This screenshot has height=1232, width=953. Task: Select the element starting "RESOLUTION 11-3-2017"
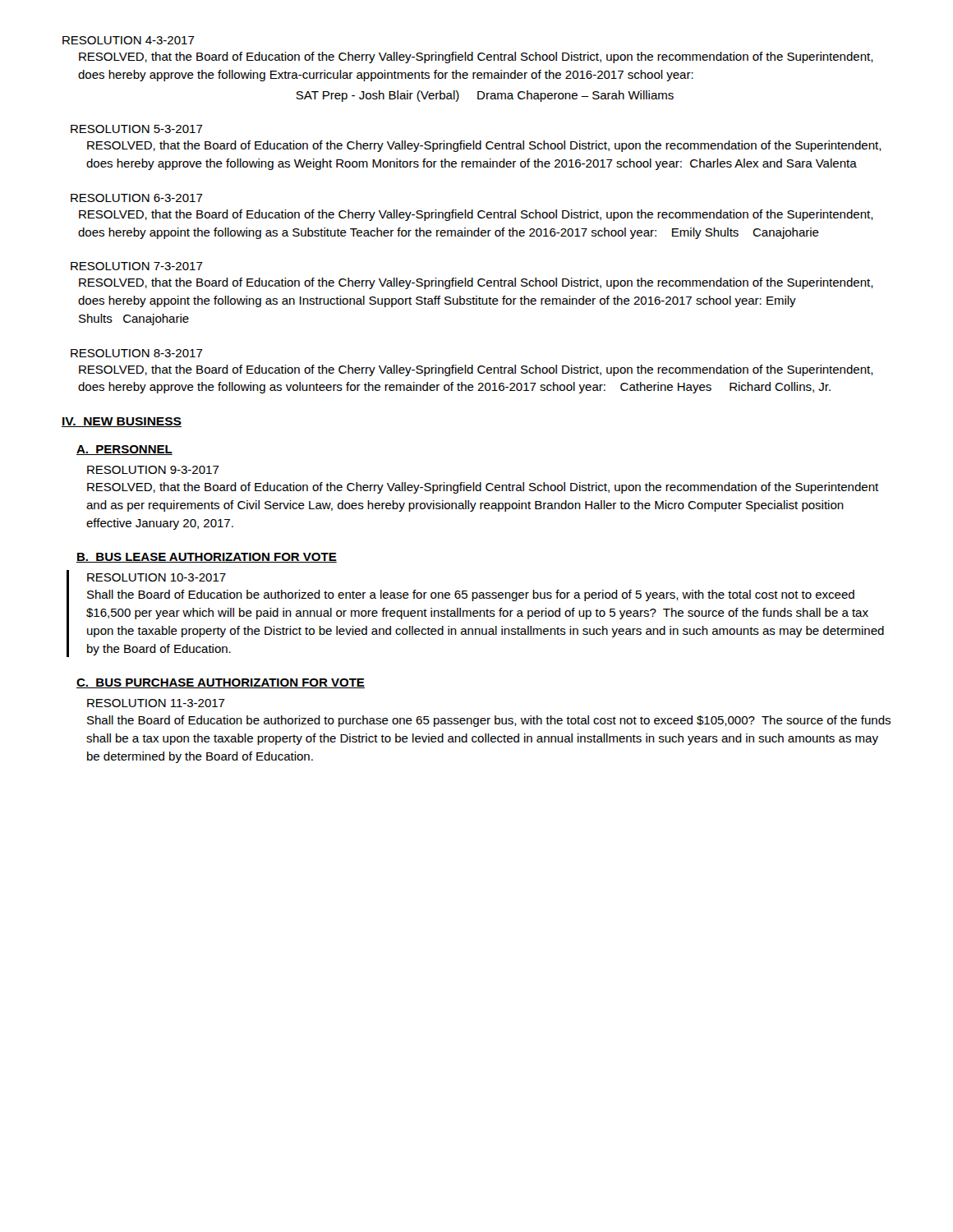coord(156,703)
